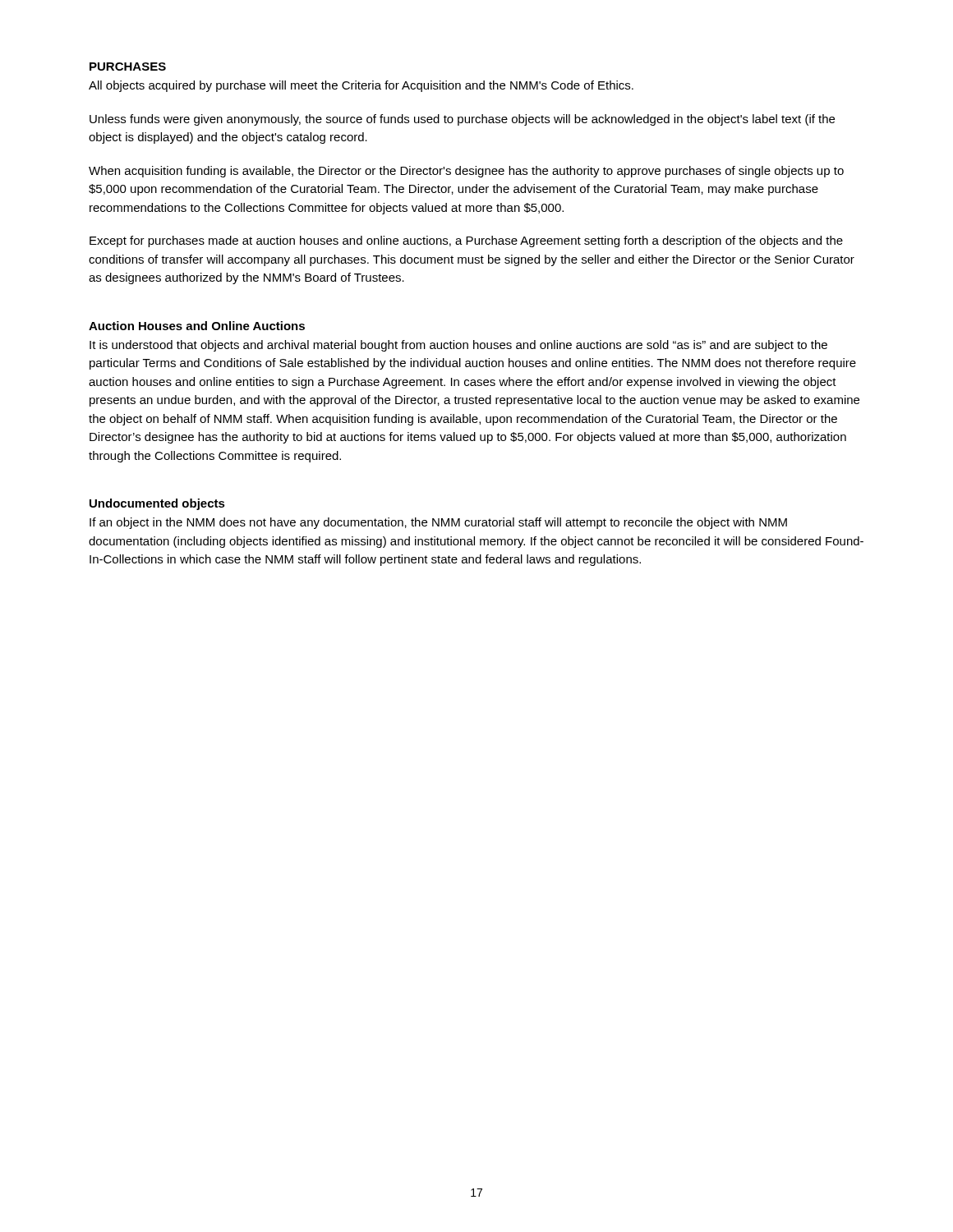Screen dimensions: 1232x953
Task: Point to the text starting "It is understood that objects"
Action: tap(474, 400)
